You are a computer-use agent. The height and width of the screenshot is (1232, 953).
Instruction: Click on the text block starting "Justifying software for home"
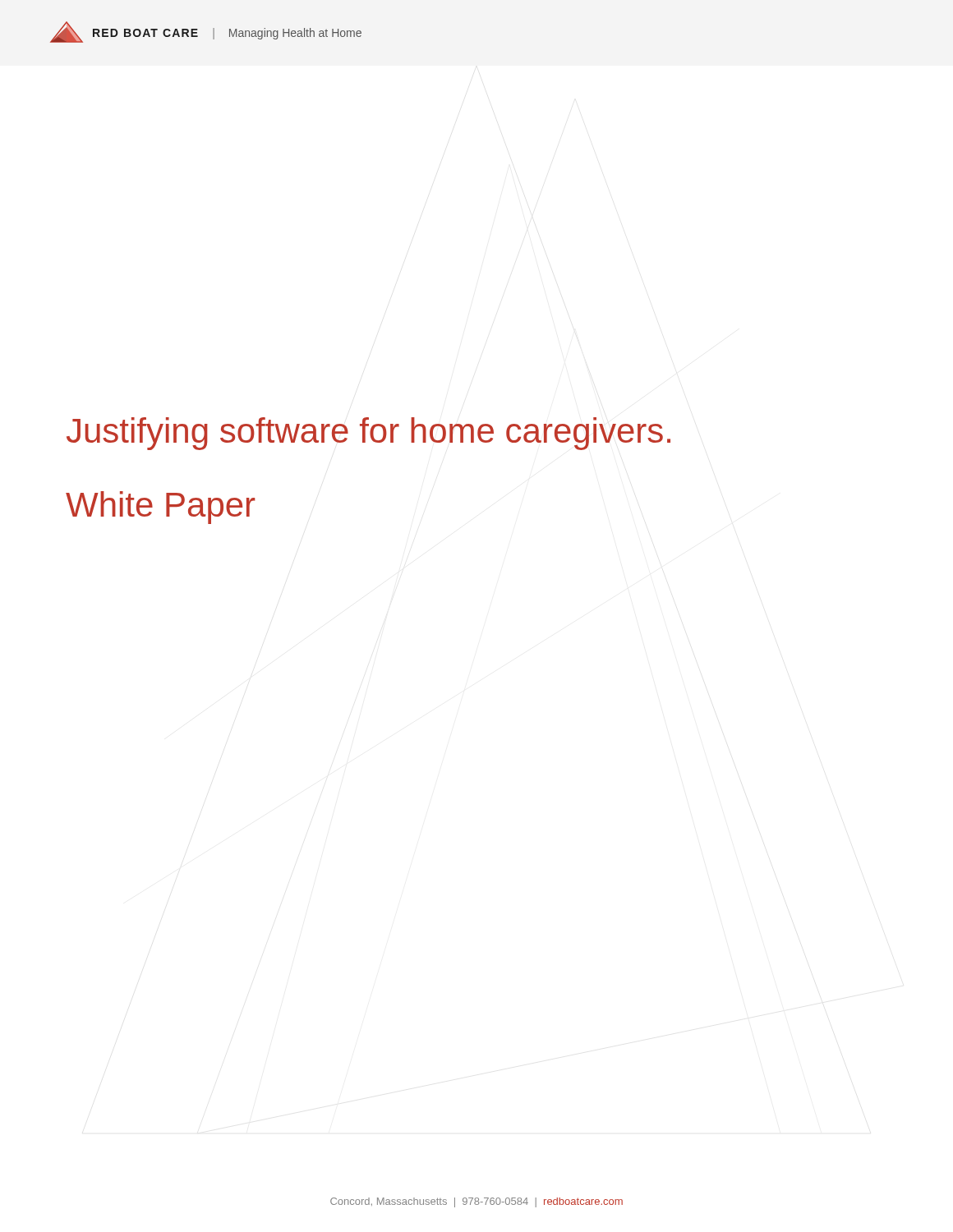tap(370, 431)
